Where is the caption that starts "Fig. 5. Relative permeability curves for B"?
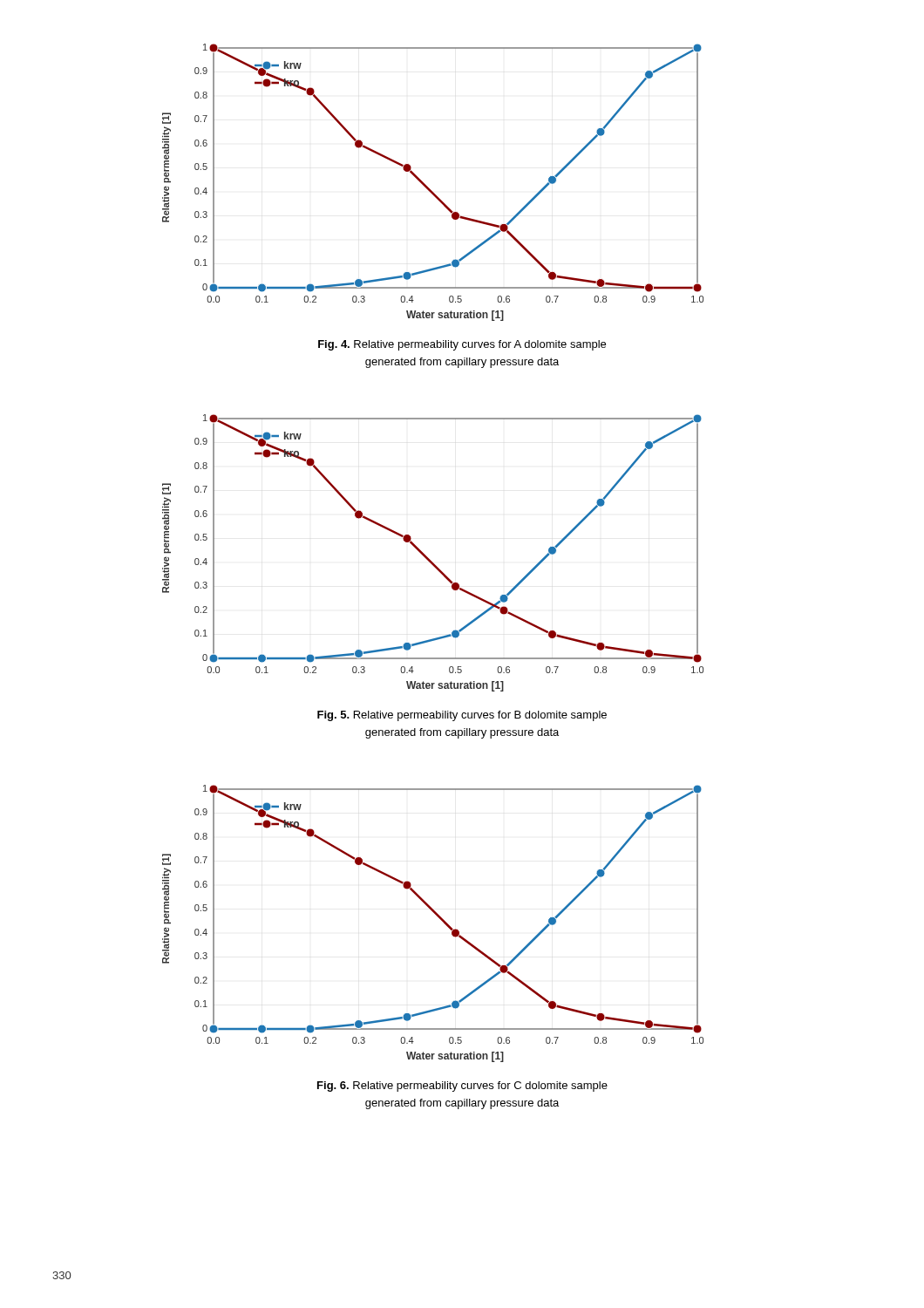The width and height of the screenshot is (924, 1308). 462,723
